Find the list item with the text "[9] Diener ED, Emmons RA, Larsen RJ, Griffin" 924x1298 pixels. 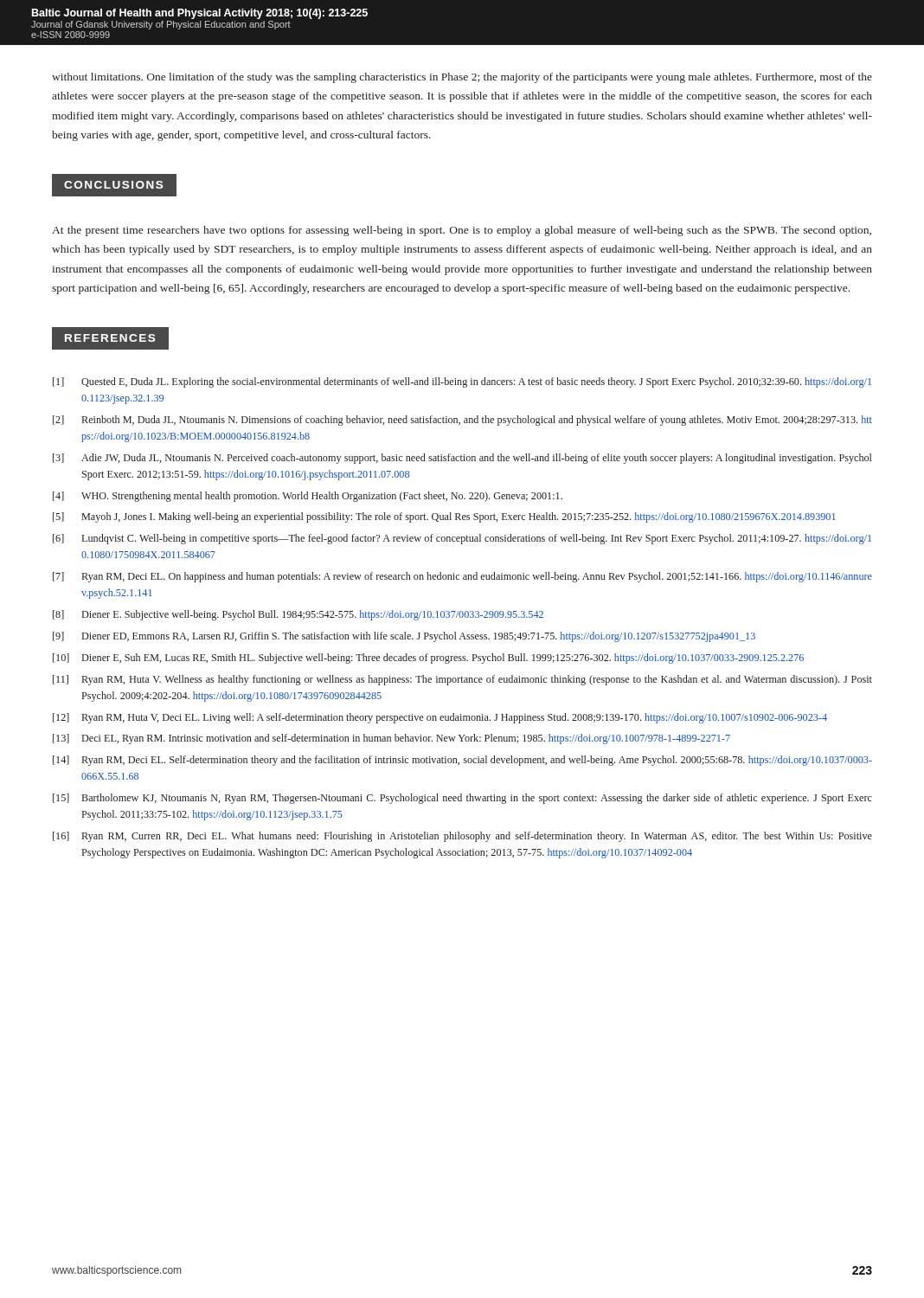(x=462, y=636)
